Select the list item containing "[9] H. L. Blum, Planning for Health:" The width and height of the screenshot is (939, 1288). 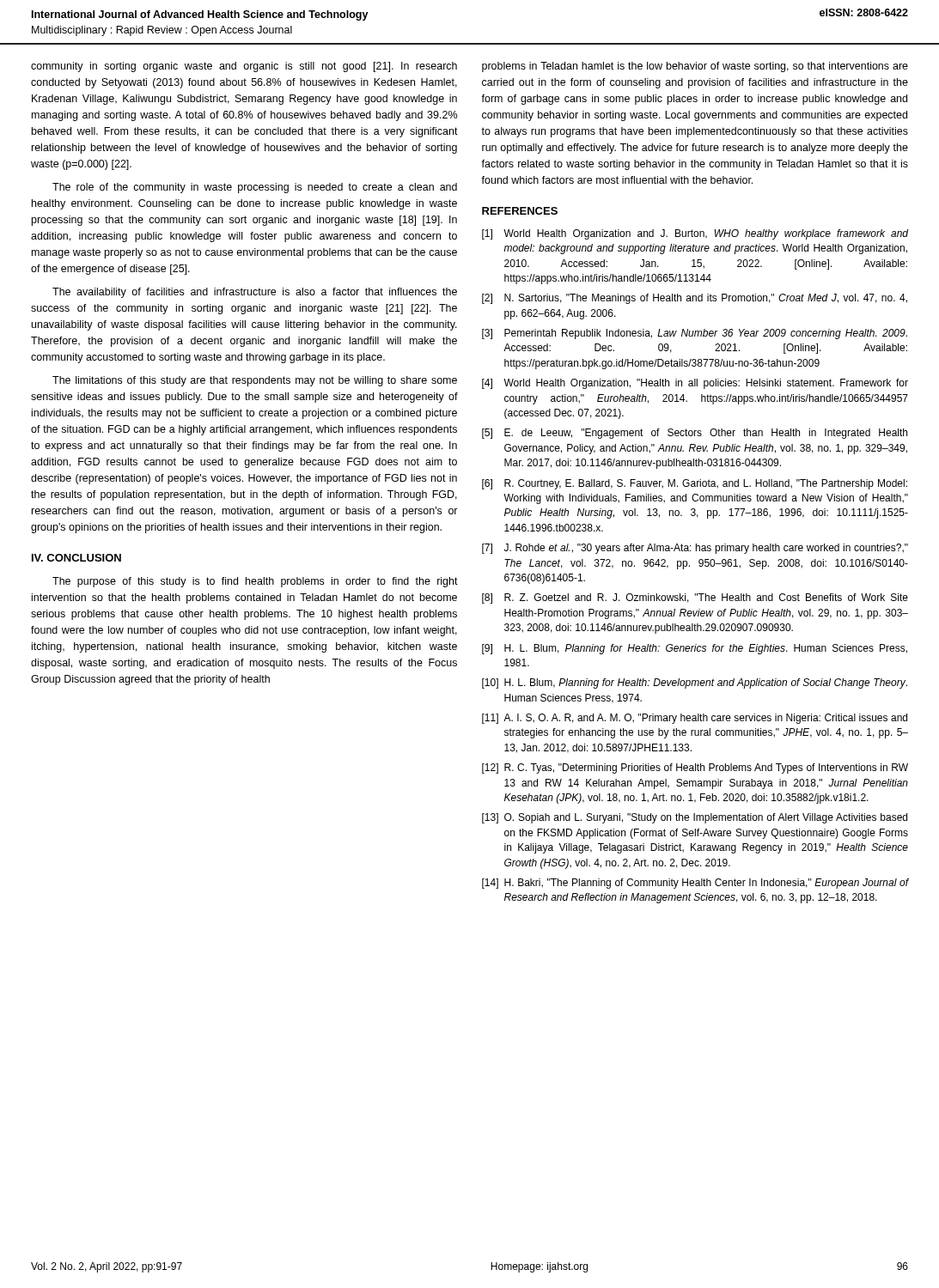click(695, 656)
